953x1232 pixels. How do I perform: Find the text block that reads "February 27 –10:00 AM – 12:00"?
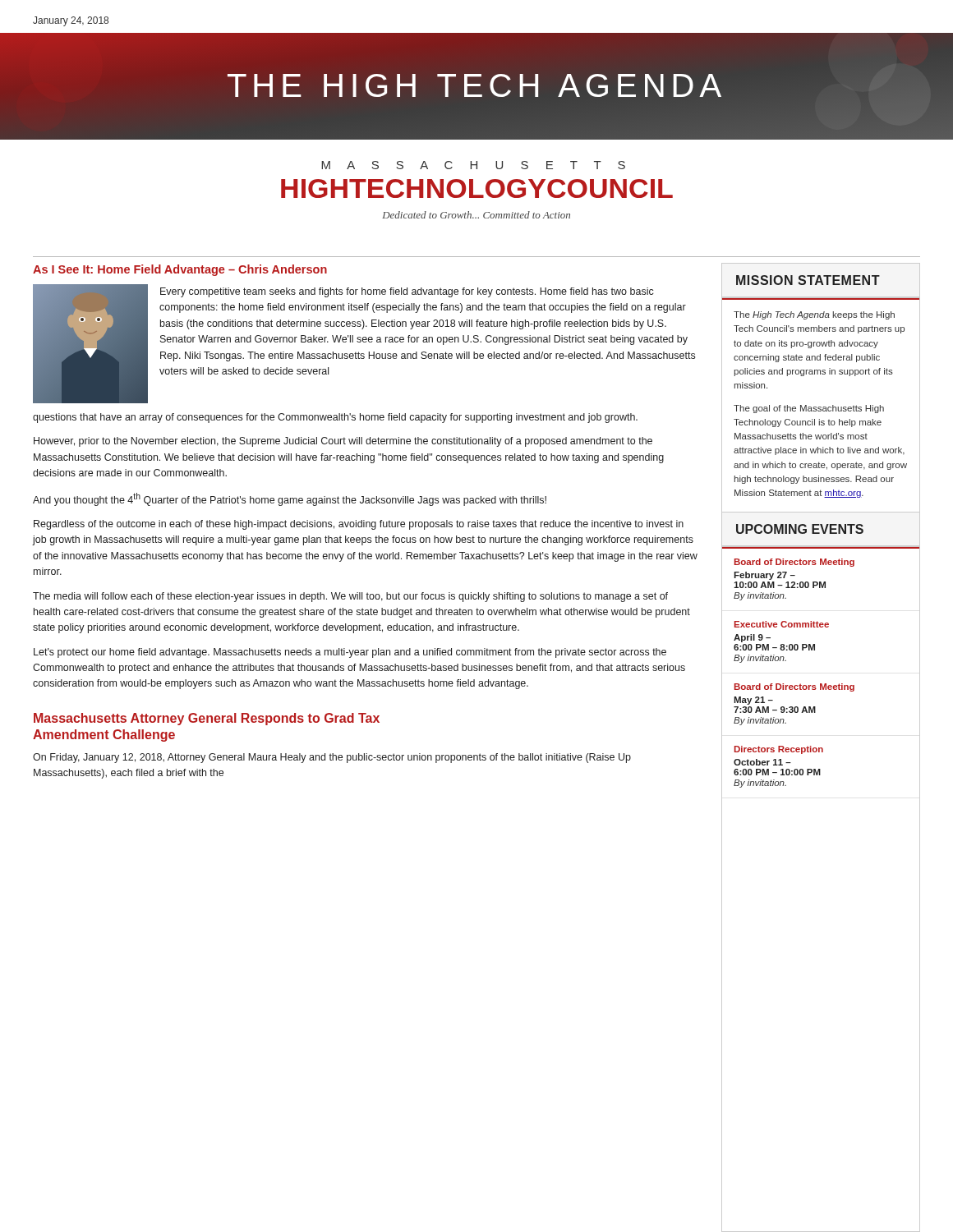point(821,585)
